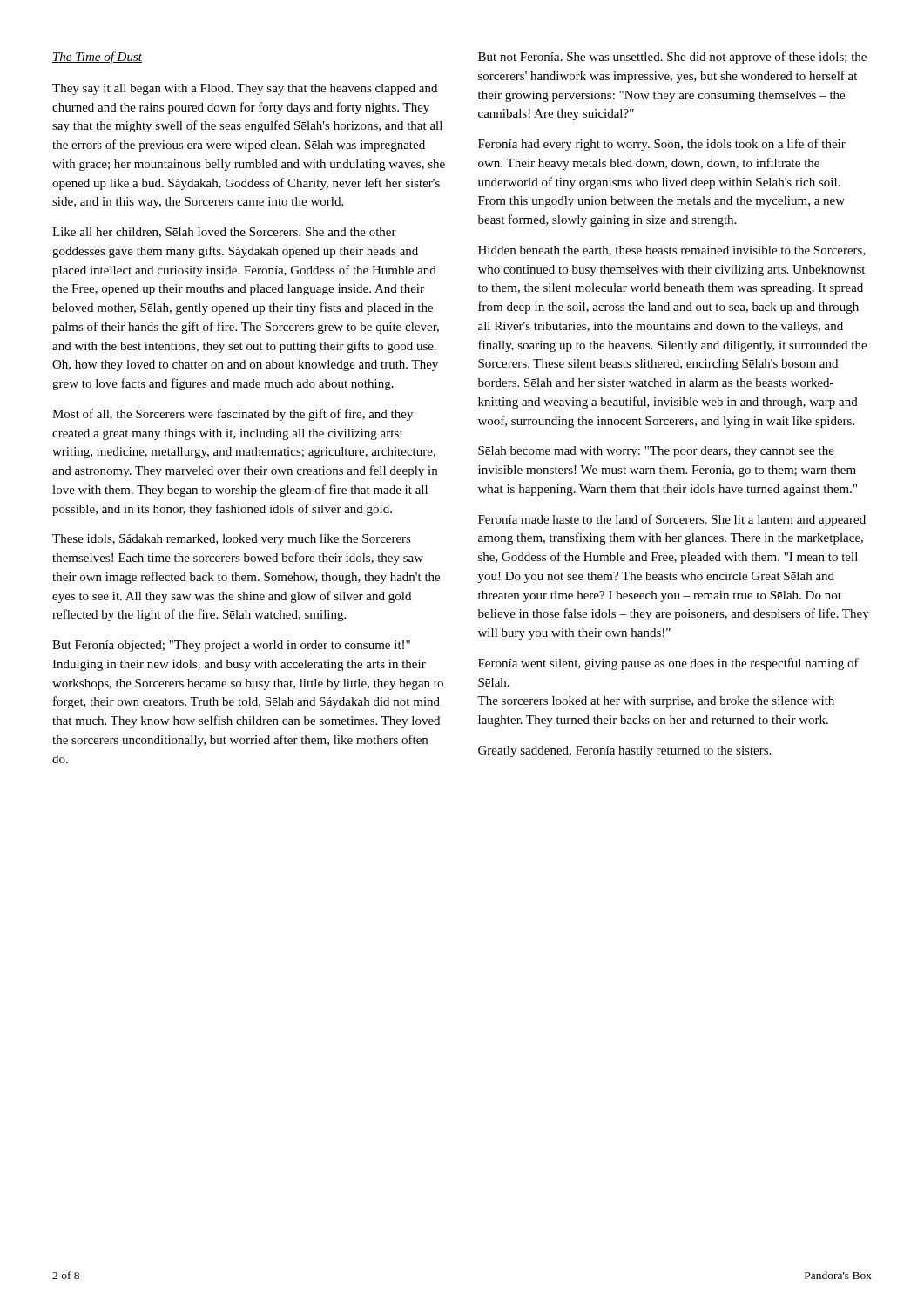The height and width of the screenshot is (1307, 924).
Task: Point to the block beginning "Hidden beneath the earth, these beasts remained"
Action: click(x=675, y=336)
